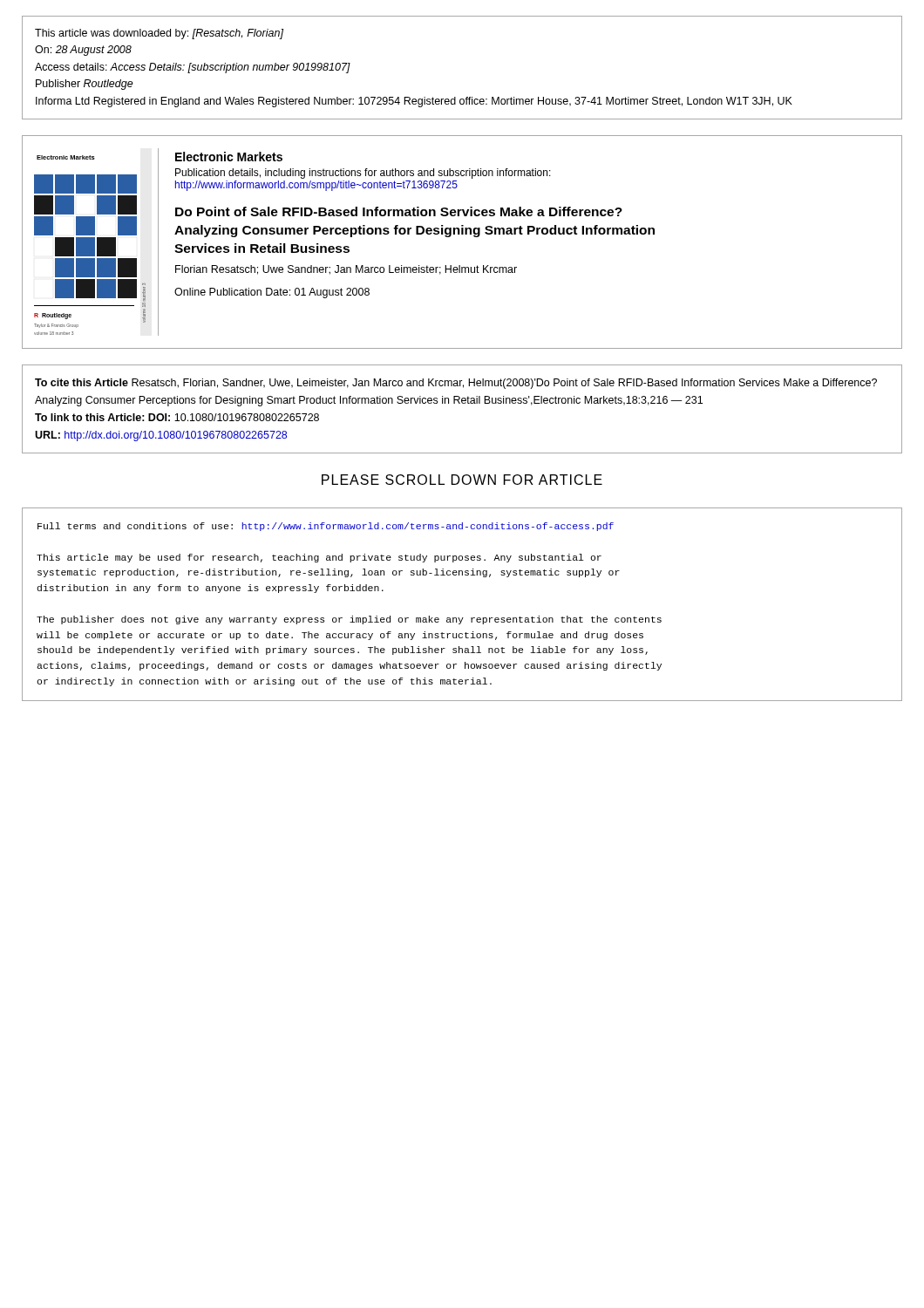This screenshot has height=1308, width=924.
Task: Select the illustration
Action: coord(90,242)
